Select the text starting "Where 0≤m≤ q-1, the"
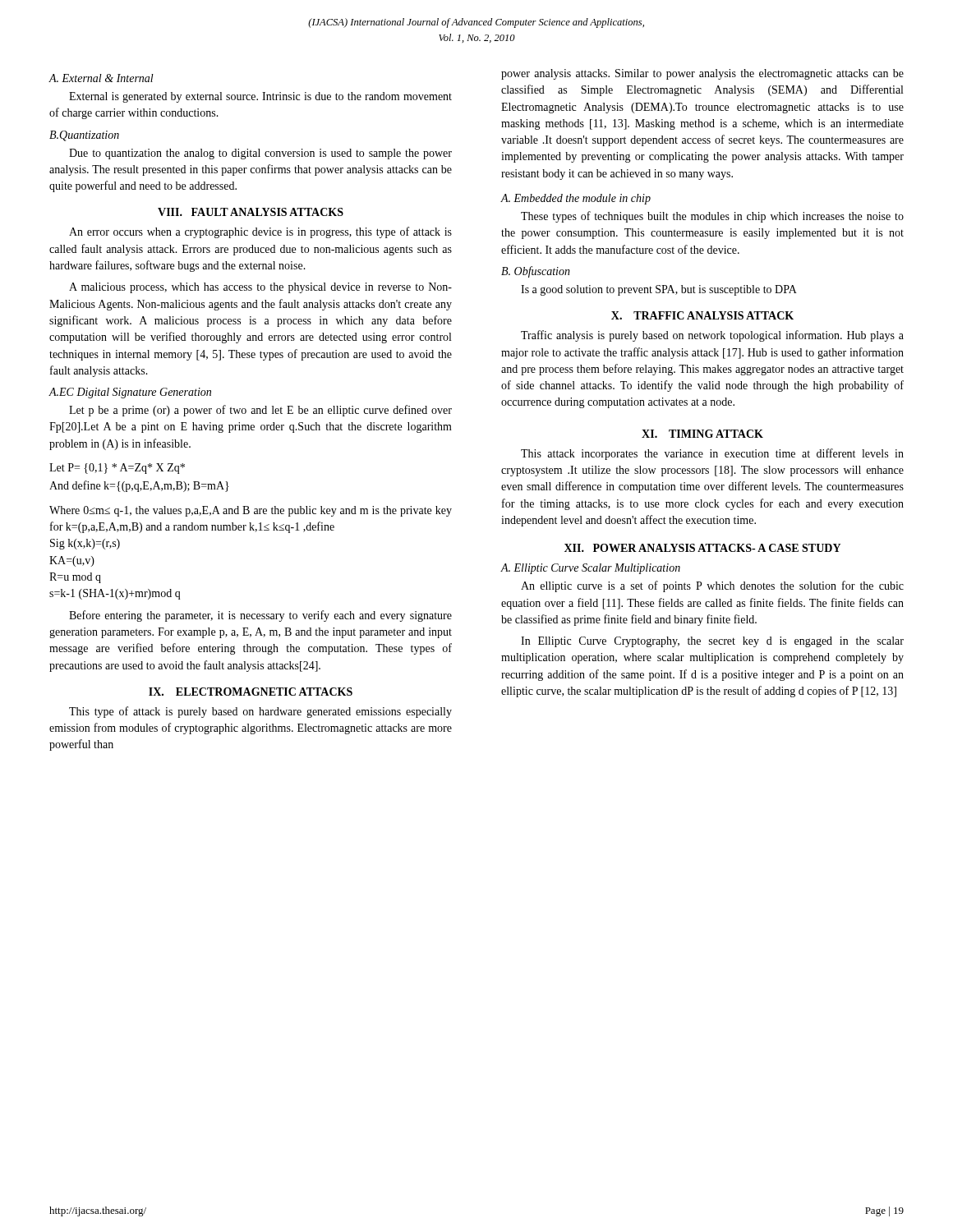 (251, 511)
